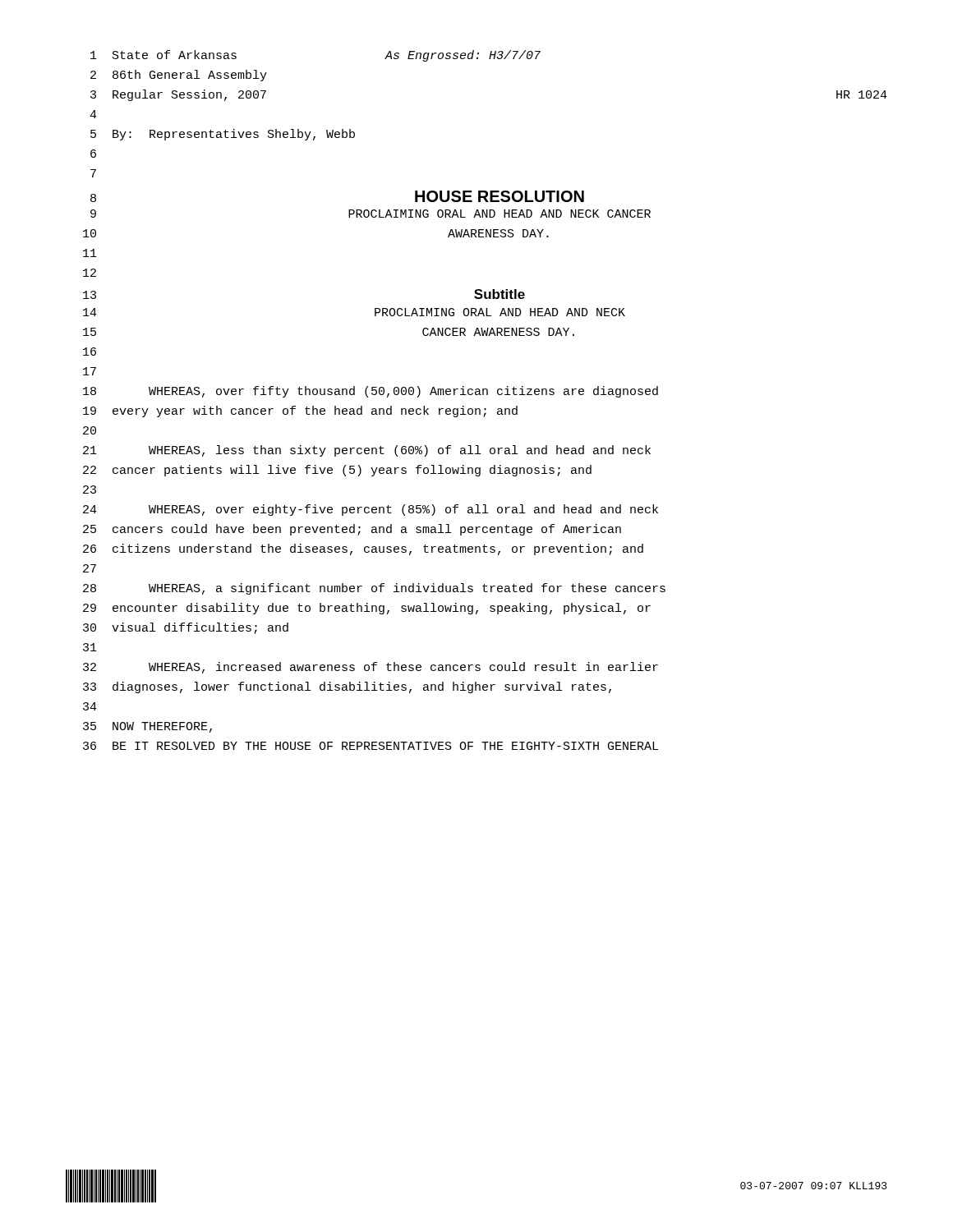Select the text starting "2 86th General Assembly"
This screenshot has height=1232, width=953.
[x=179, y=76]
